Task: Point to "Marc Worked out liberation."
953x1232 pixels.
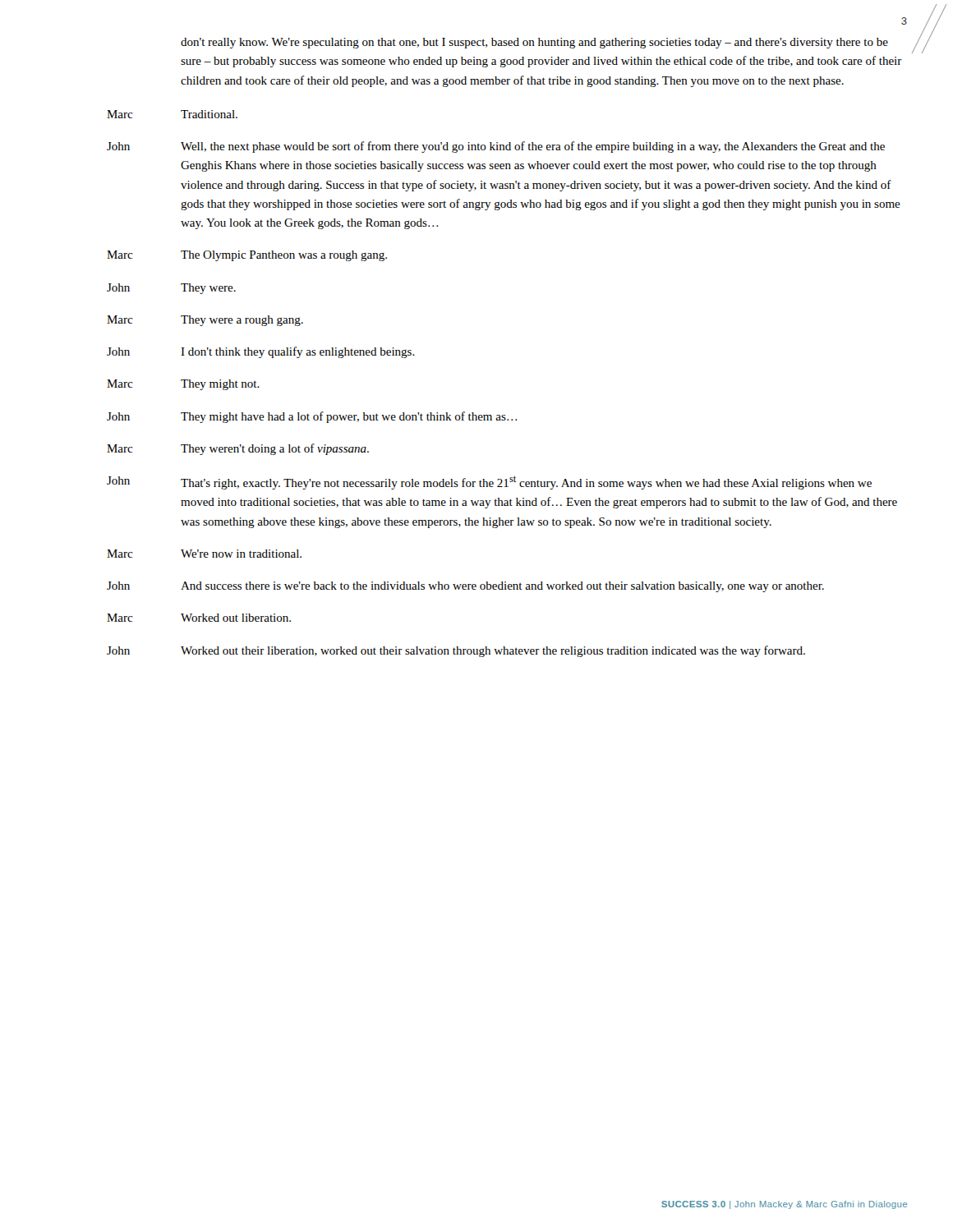Action: click(x=199, y=618)
